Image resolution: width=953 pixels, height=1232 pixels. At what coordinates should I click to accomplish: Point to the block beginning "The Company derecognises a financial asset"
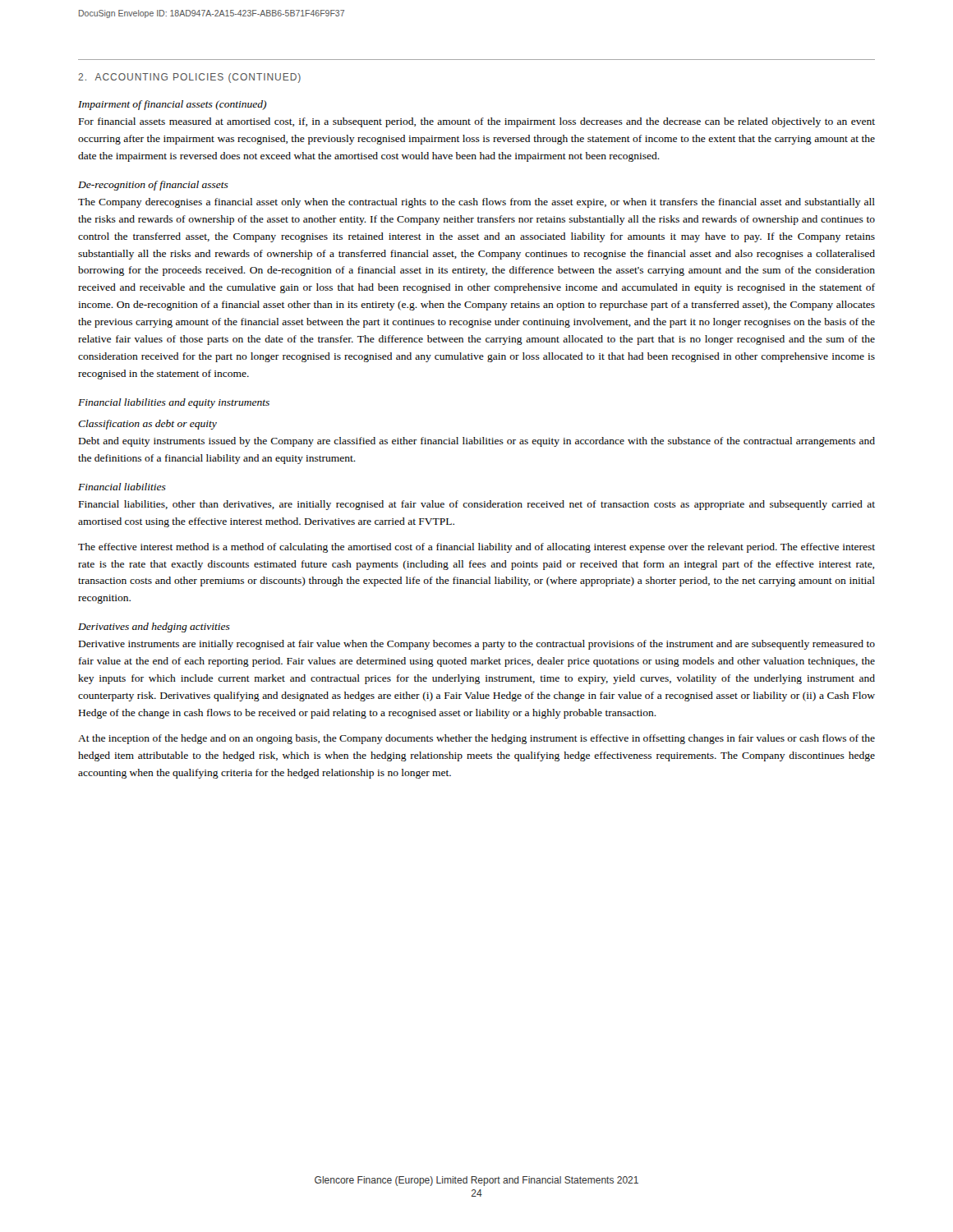click(x=476, y=287)
